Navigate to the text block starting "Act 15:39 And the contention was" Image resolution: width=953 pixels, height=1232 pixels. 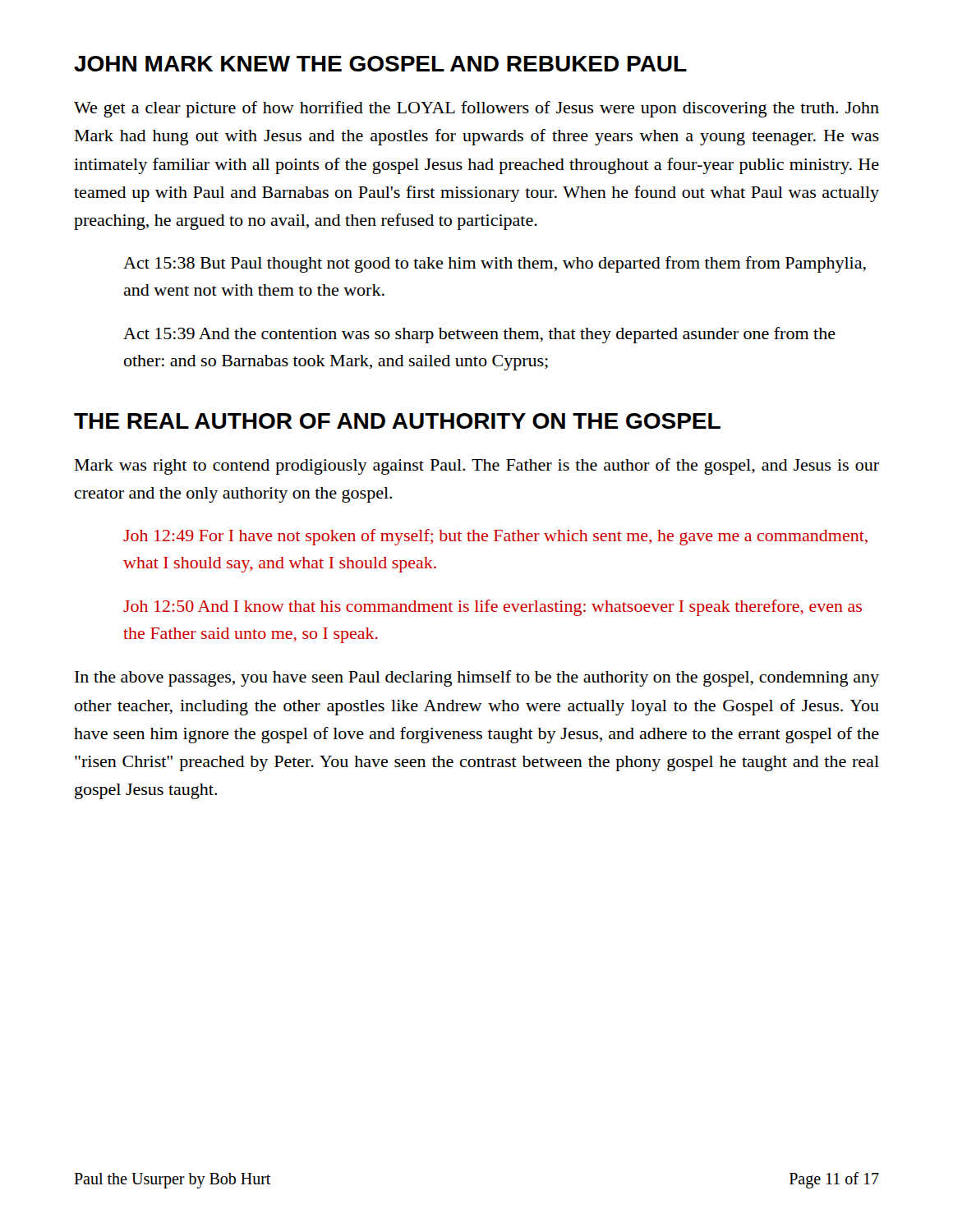479,346
